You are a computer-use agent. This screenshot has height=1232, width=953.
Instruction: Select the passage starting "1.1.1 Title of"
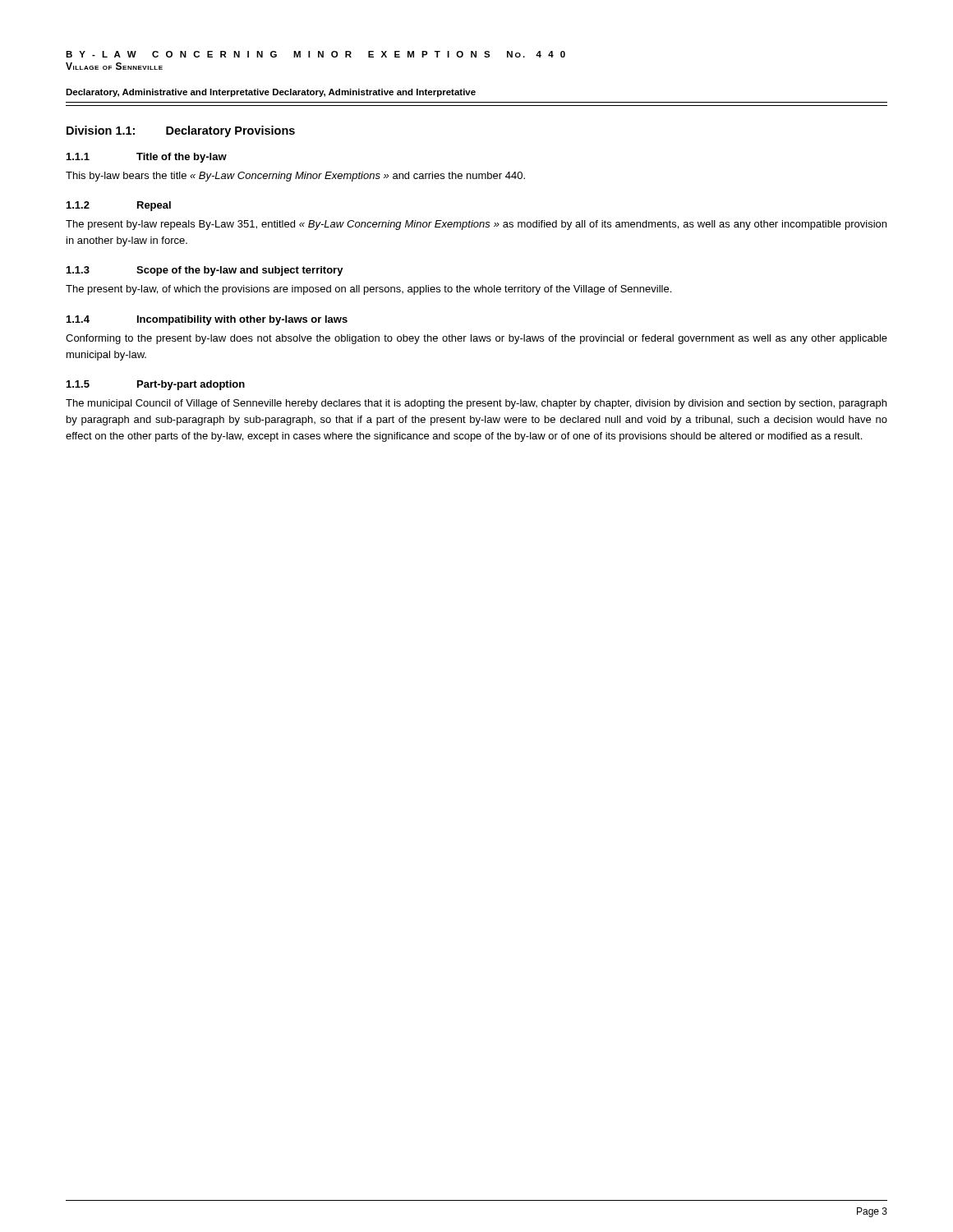146,156
